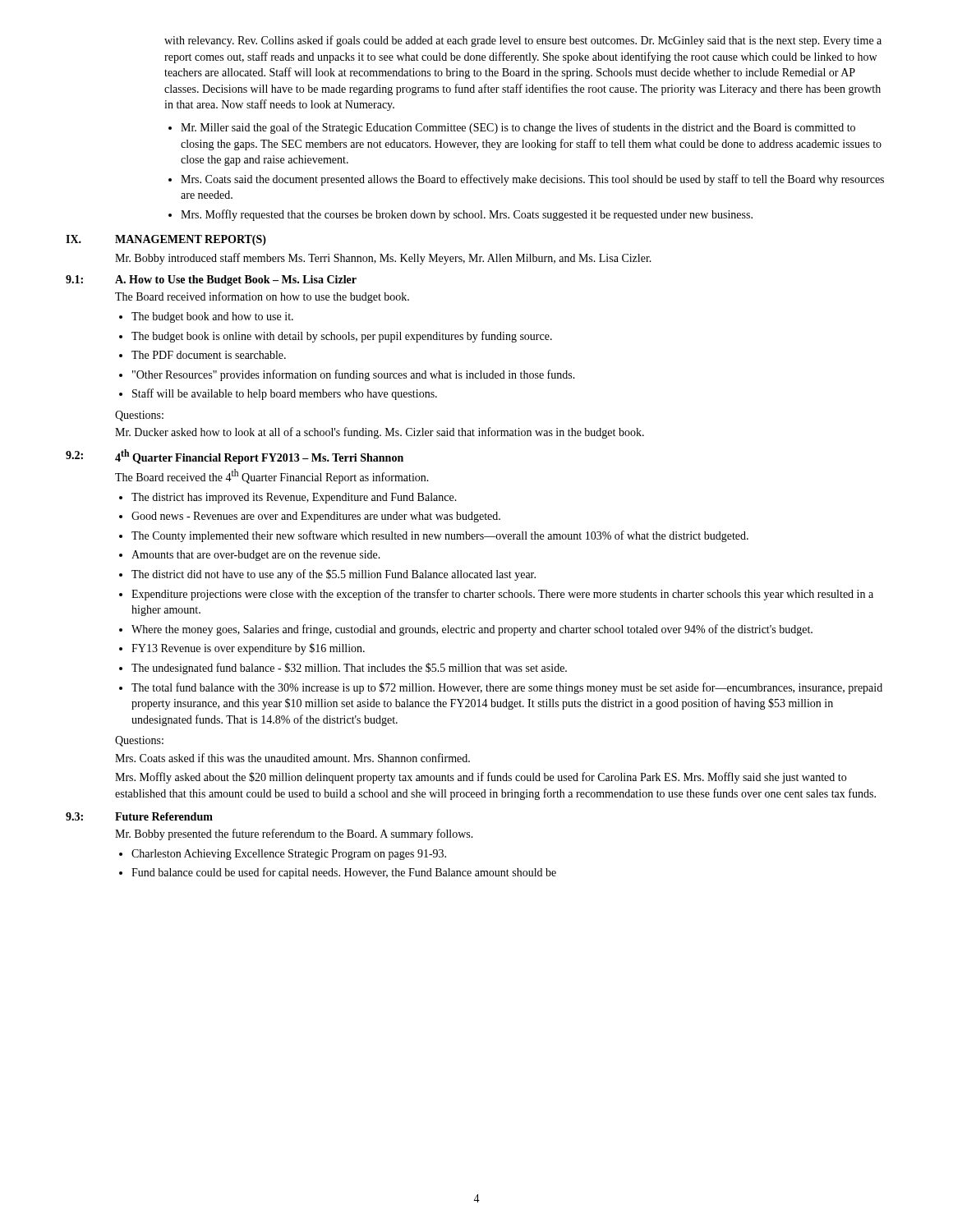This screenshot has width=953, height=1232.
Task: Locate the element starting "Where the money goes, Salaries"
Action: (501, 630)
